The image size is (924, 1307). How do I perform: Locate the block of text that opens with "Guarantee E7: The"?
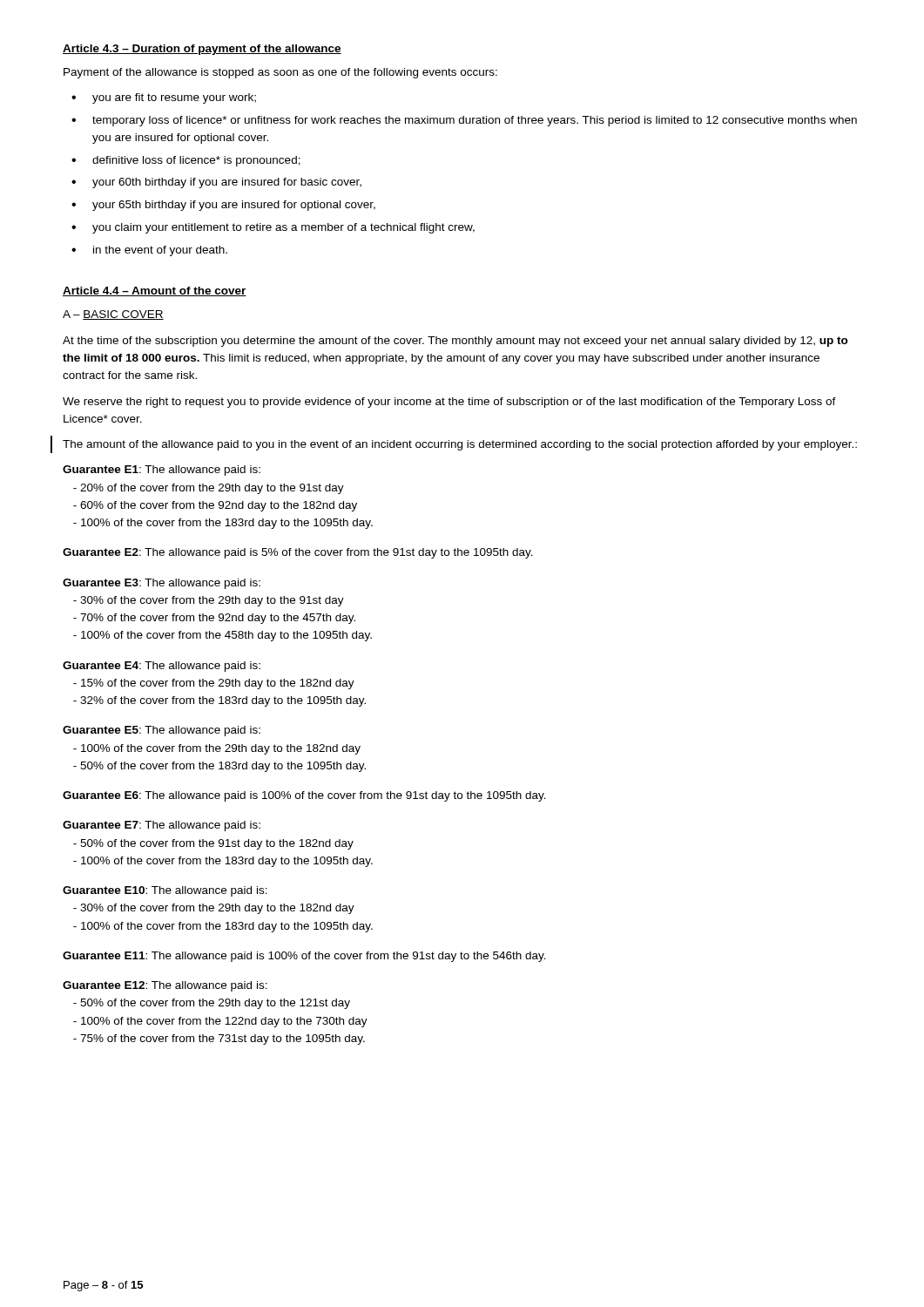coord(218,843)
